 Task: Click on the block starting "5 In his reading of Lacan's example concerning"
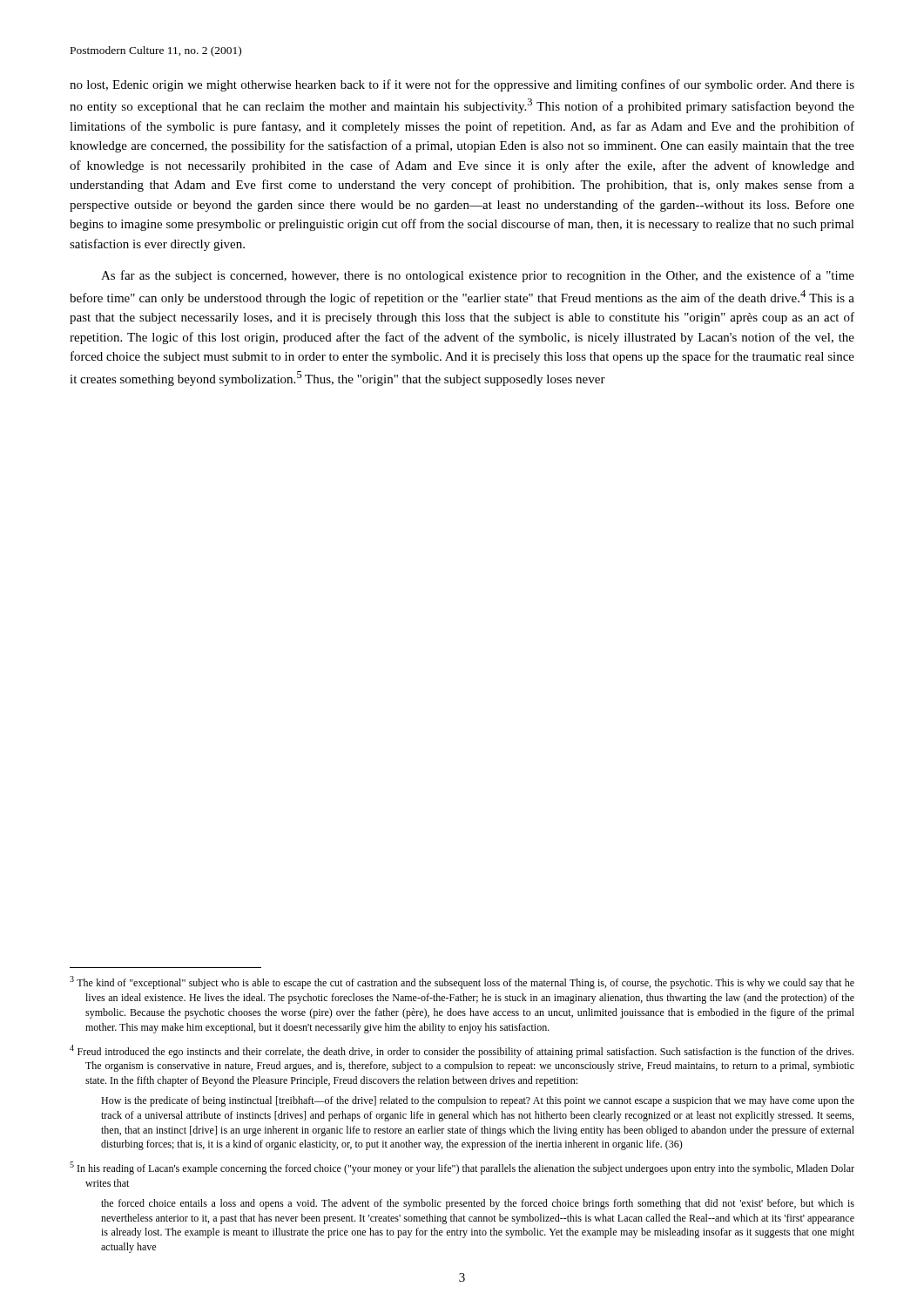(462, 1207)
